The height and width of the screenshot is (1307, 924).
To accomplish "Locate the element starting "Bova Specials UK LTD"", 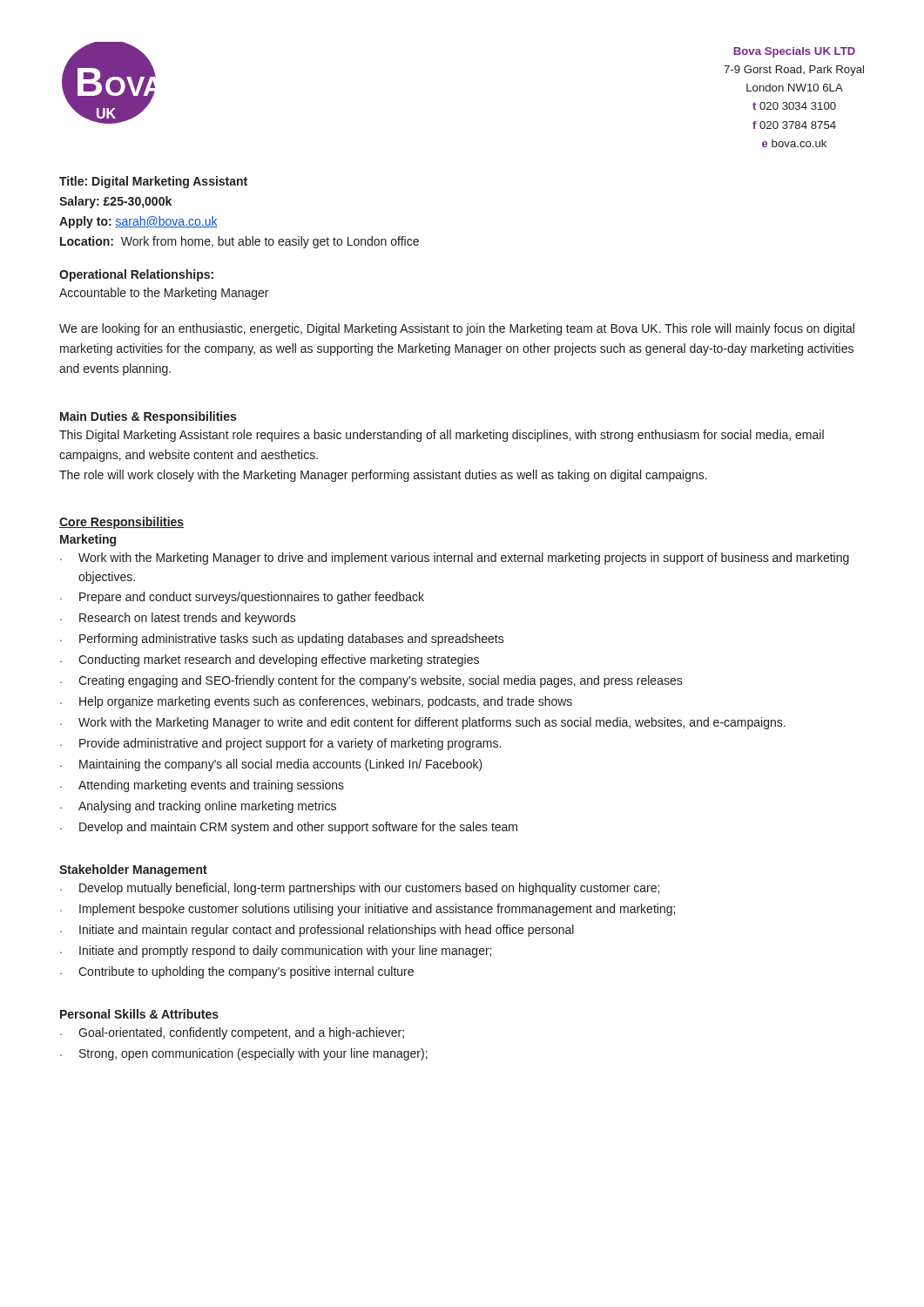I will tap(794, 97).
